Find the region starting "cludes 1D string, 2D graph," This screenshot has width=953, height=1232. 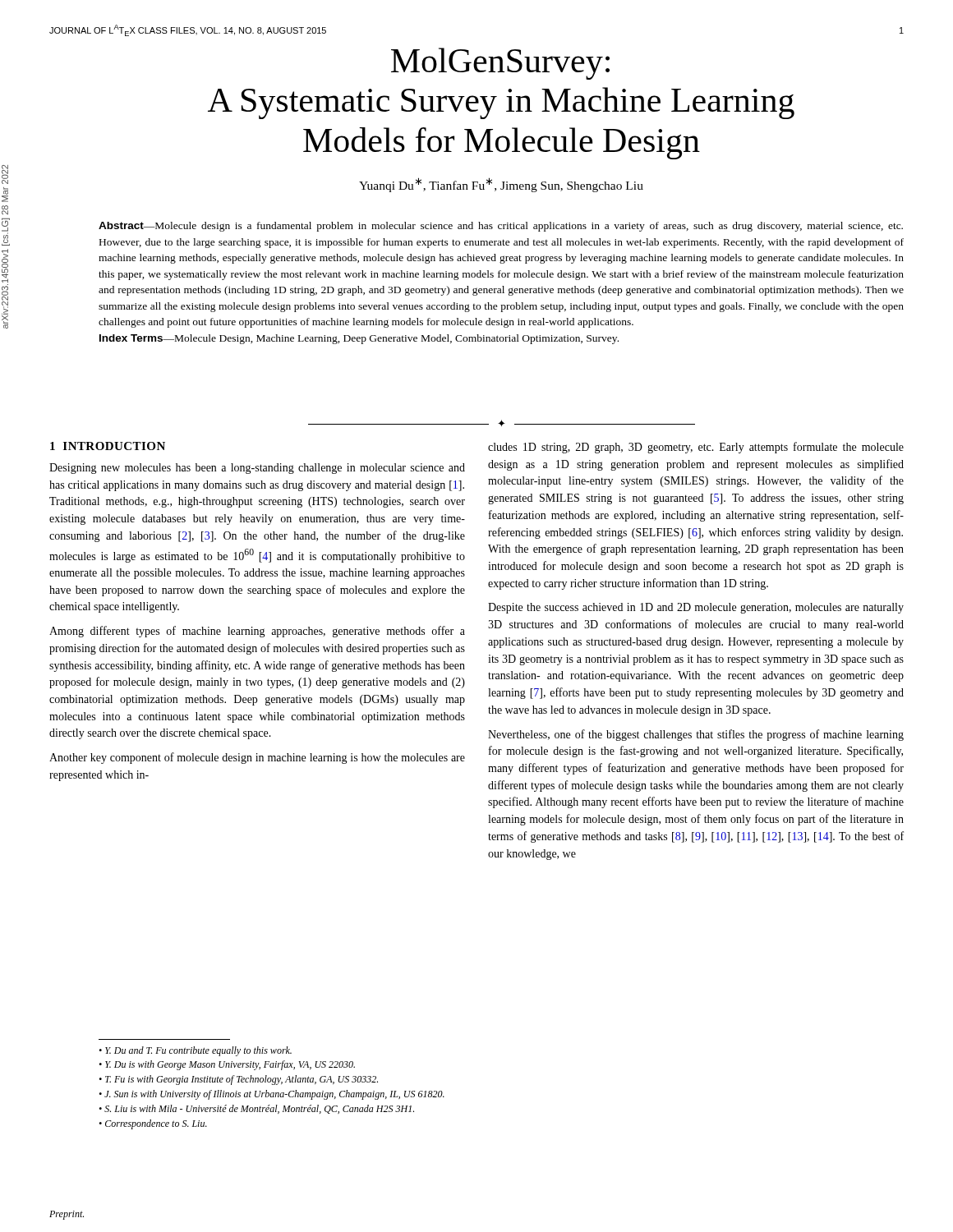pos(696,651)
